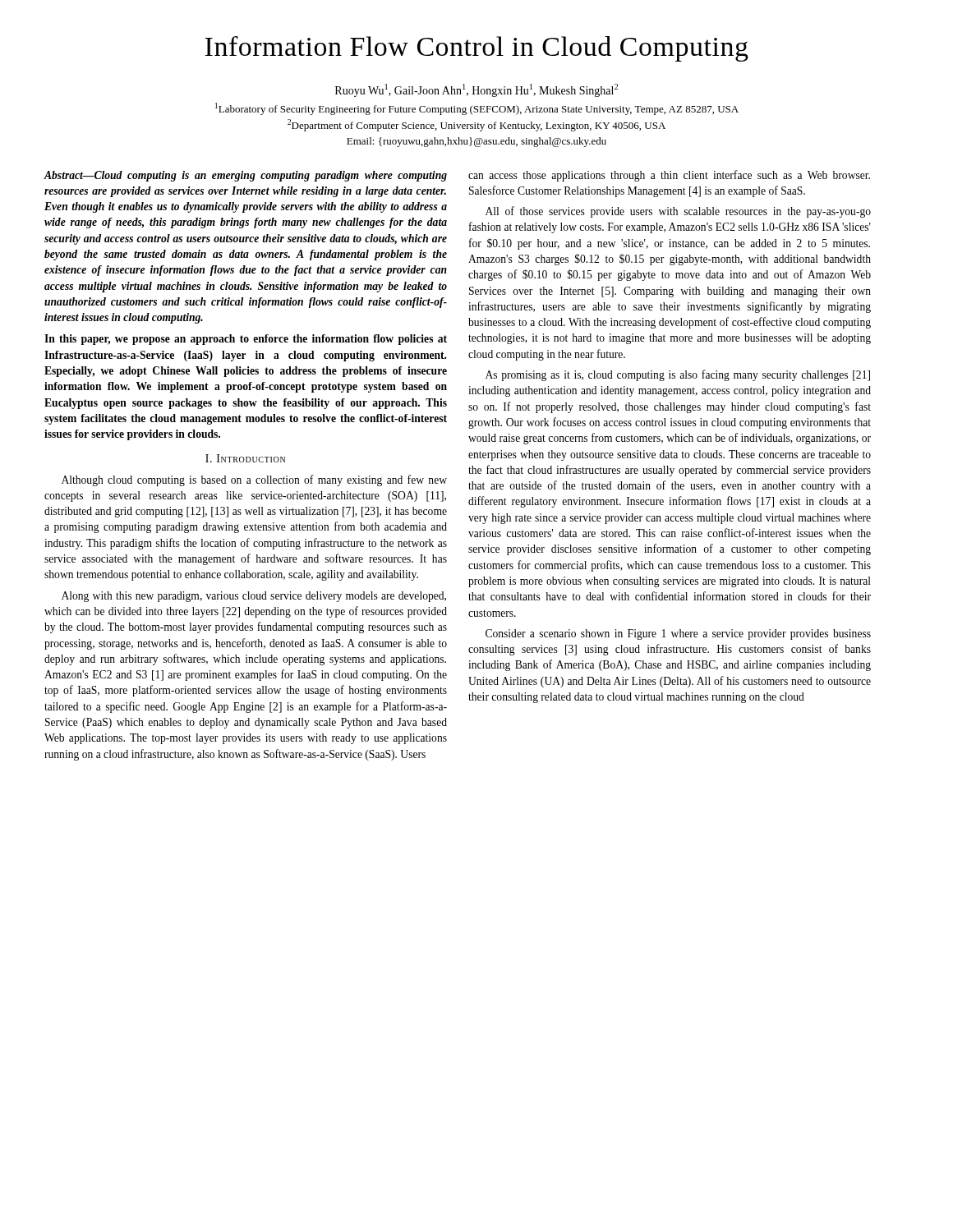Locate the title that opens with "Information Flow Control"
The height and width of the screenshot is (1232, 953).
tap(476, 47)
